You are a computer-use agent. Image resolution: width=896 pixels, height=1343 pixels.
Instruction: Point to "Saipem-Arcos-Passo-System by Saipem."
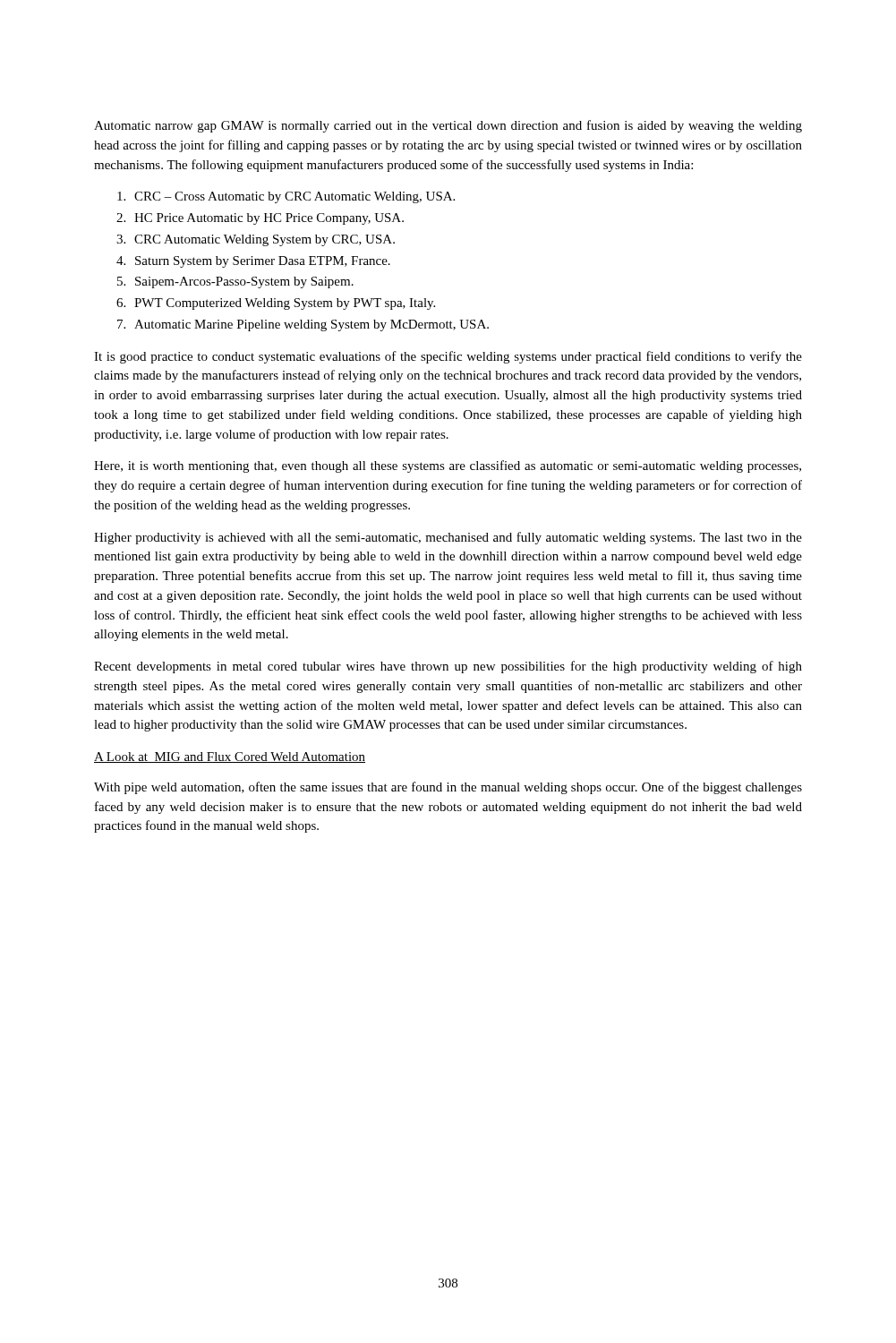click(244, 281)
